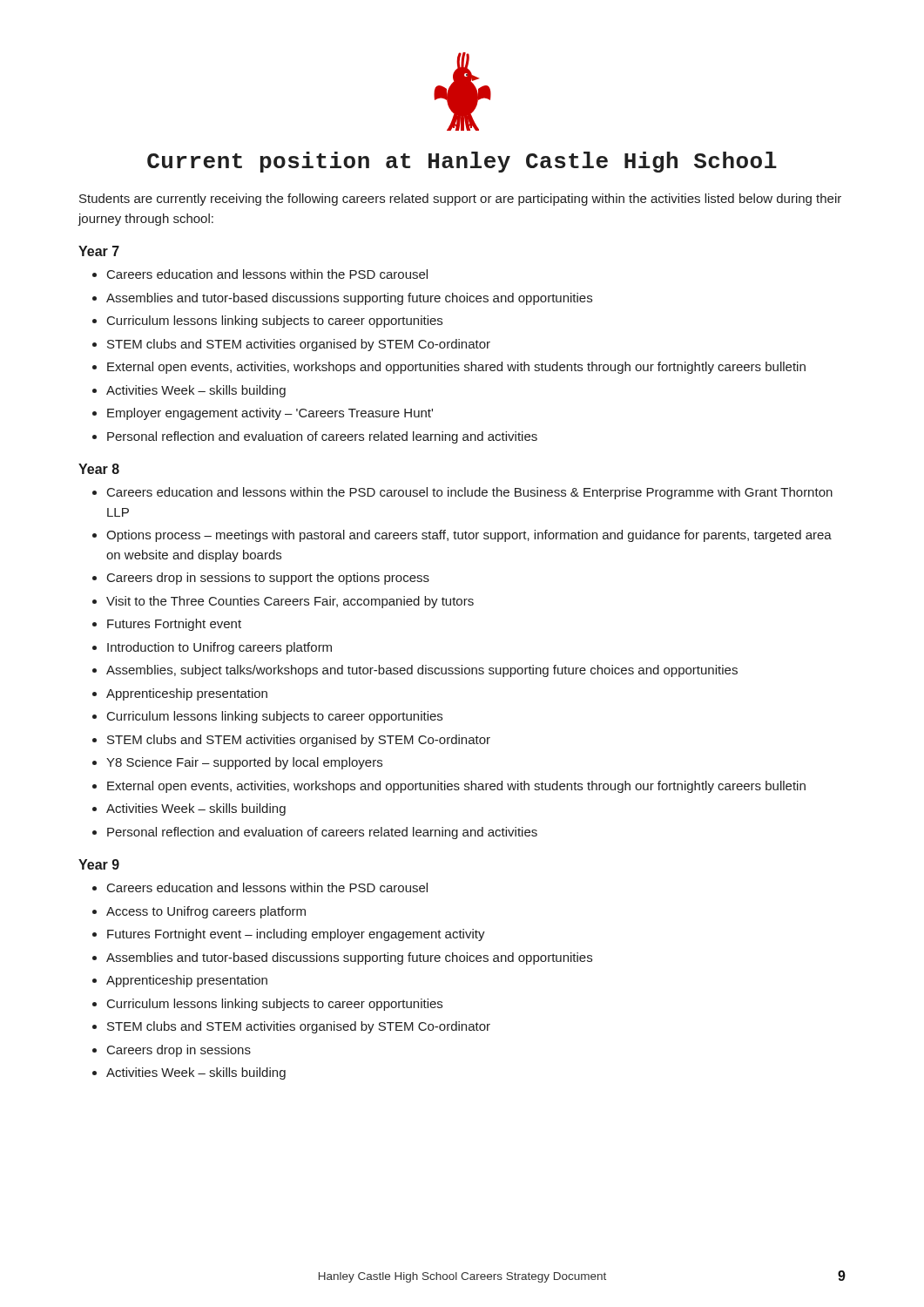Find the text block that says "Students are currently receiving the following"

[x=460, y=208]
